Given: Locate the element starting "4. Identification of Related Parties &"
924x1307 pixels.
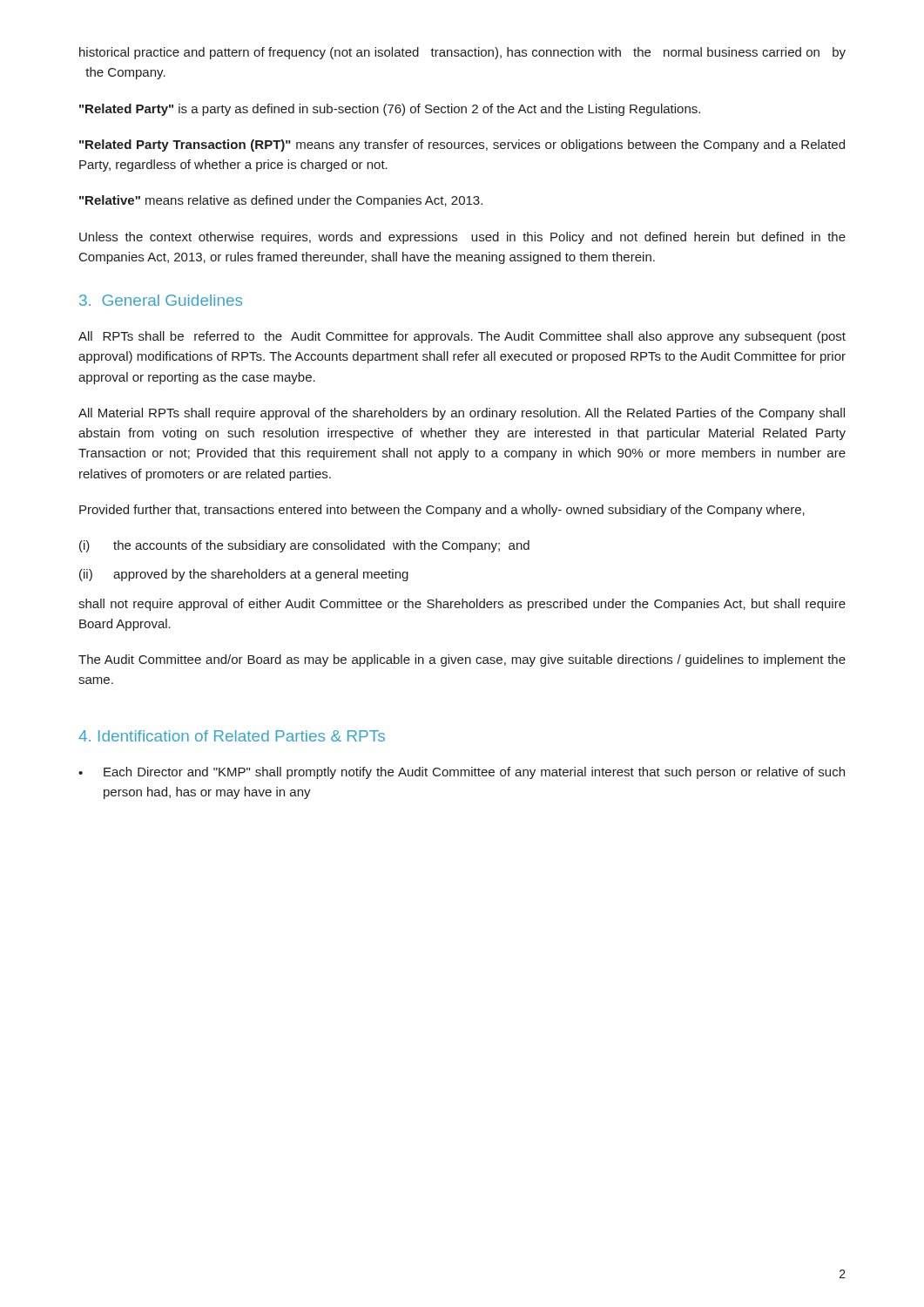Looking at the screenshot, I should point(232,735).
